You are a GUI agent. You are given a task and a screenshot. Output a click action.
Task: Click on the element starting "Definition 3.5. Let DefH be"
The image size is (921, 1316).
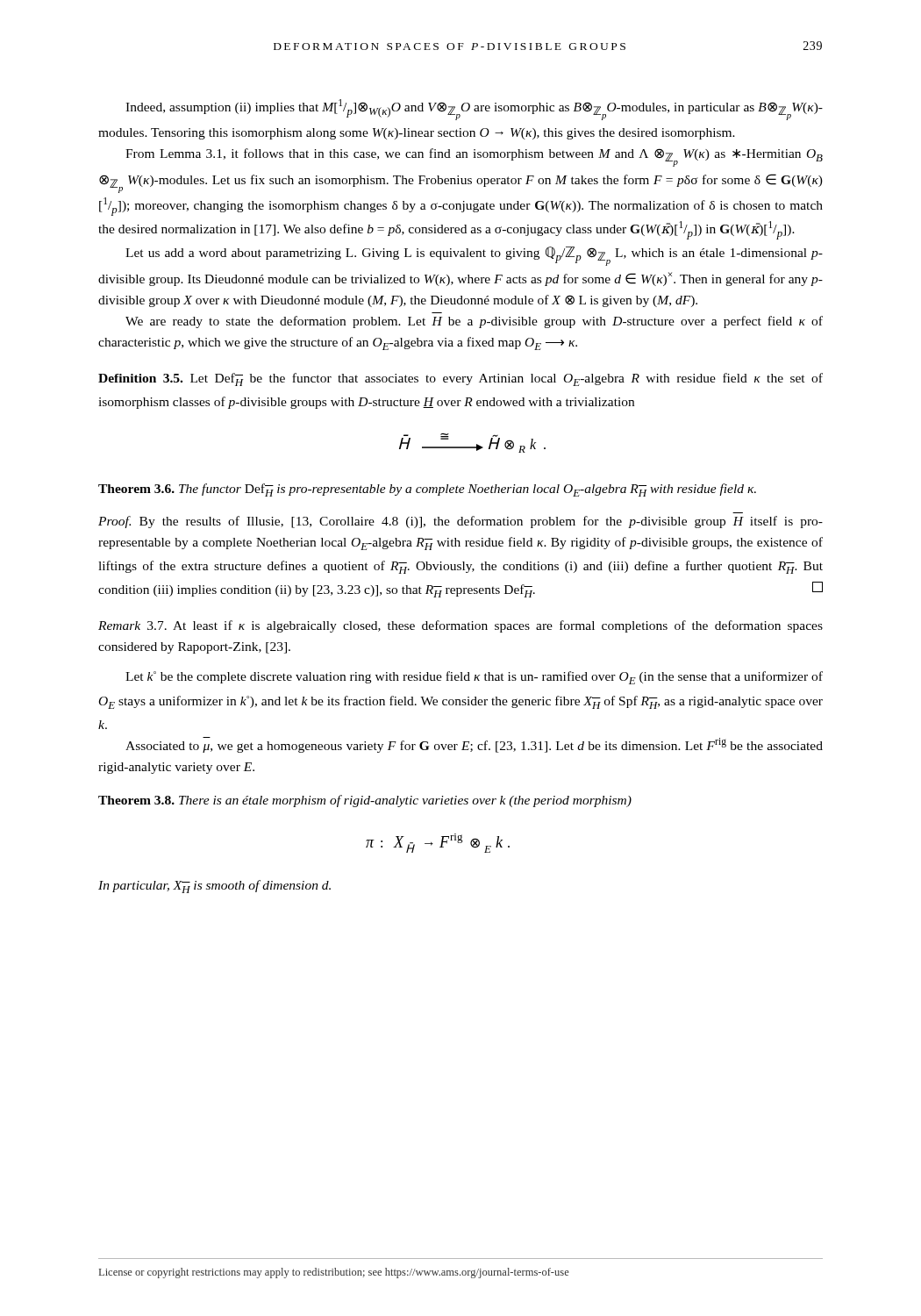(460, 390)
